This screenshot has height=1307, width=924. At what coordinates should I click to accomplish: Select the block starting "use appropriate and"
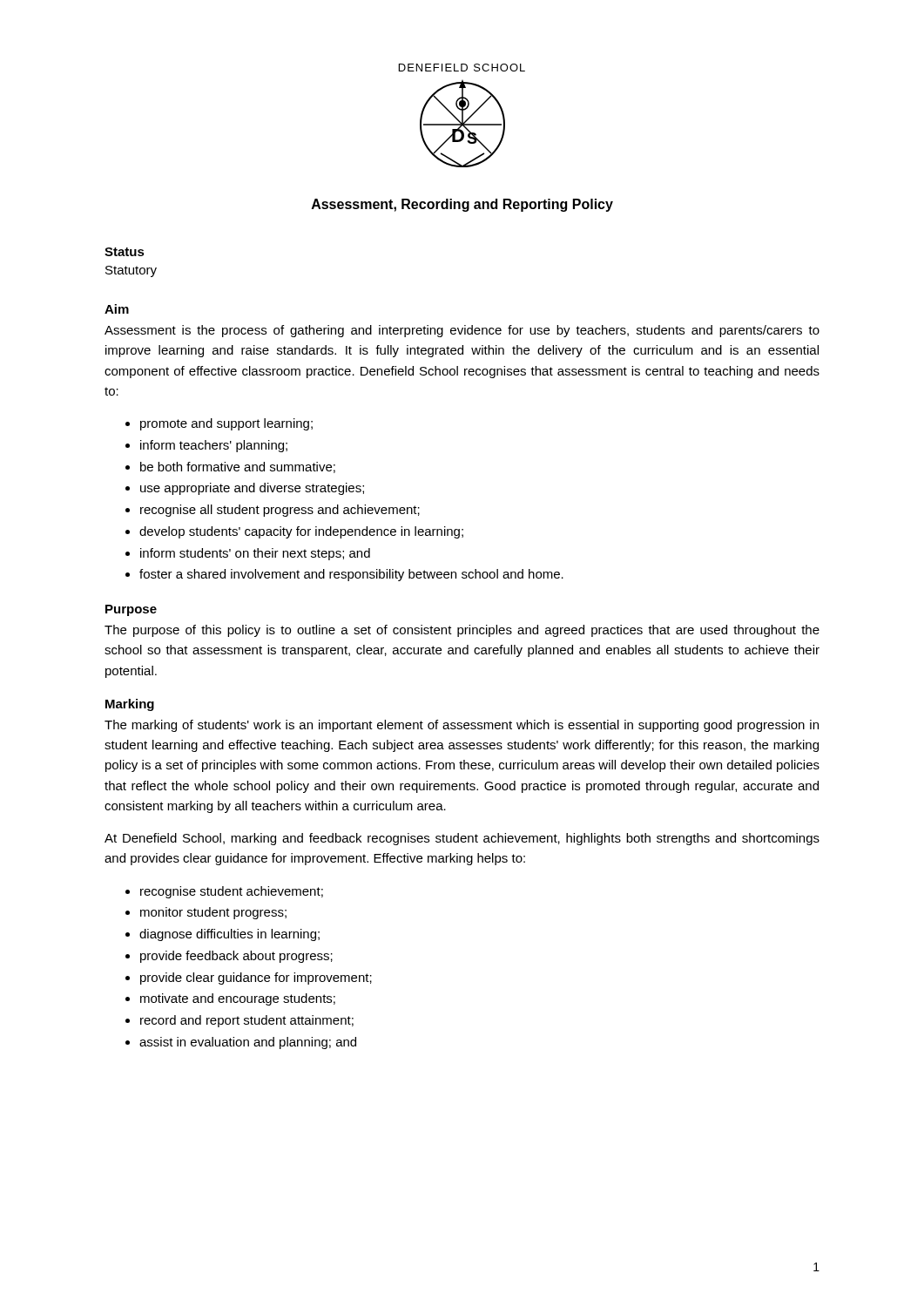click(x=252, y=488)
